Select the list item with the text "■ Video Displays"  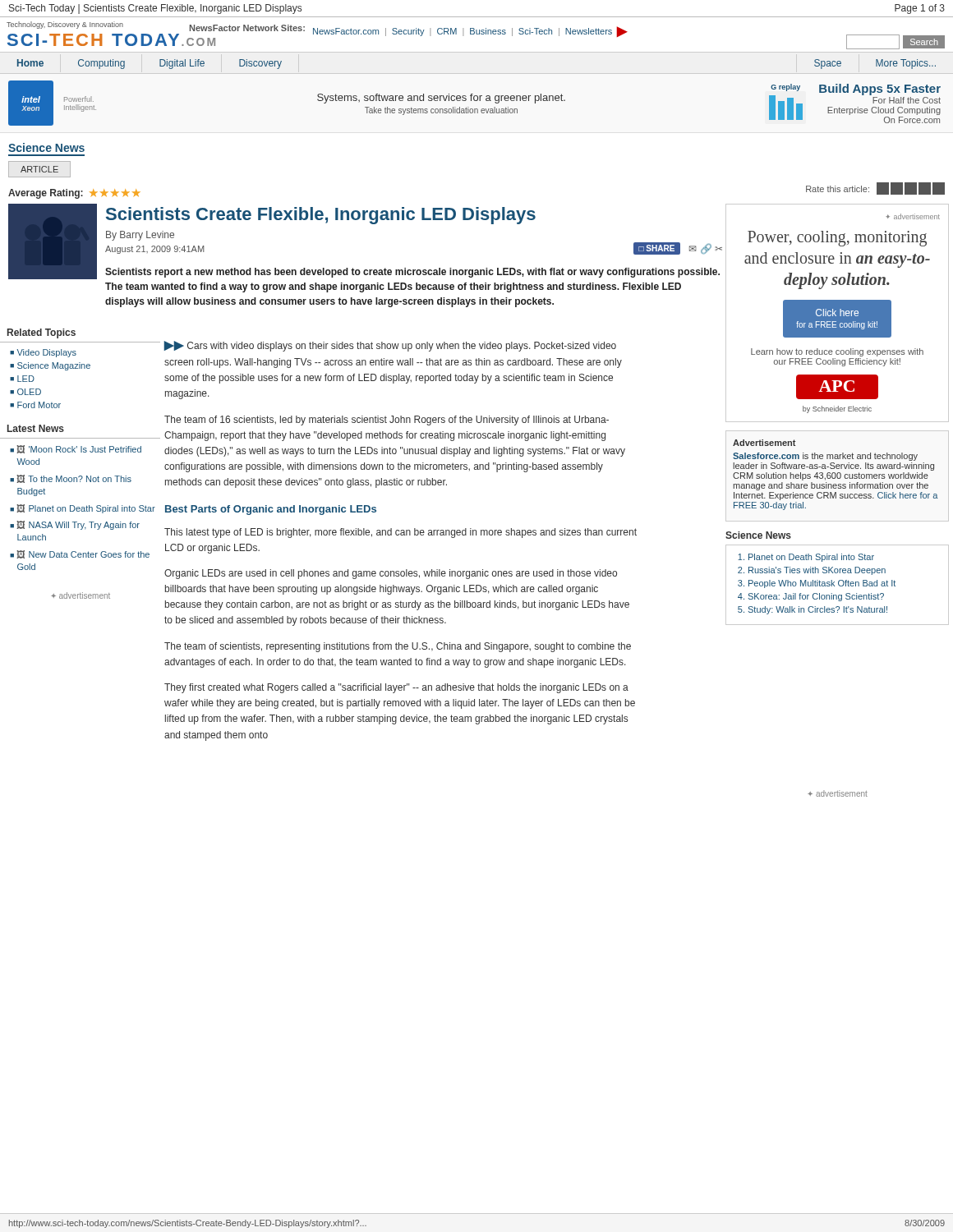click(43, 352)
